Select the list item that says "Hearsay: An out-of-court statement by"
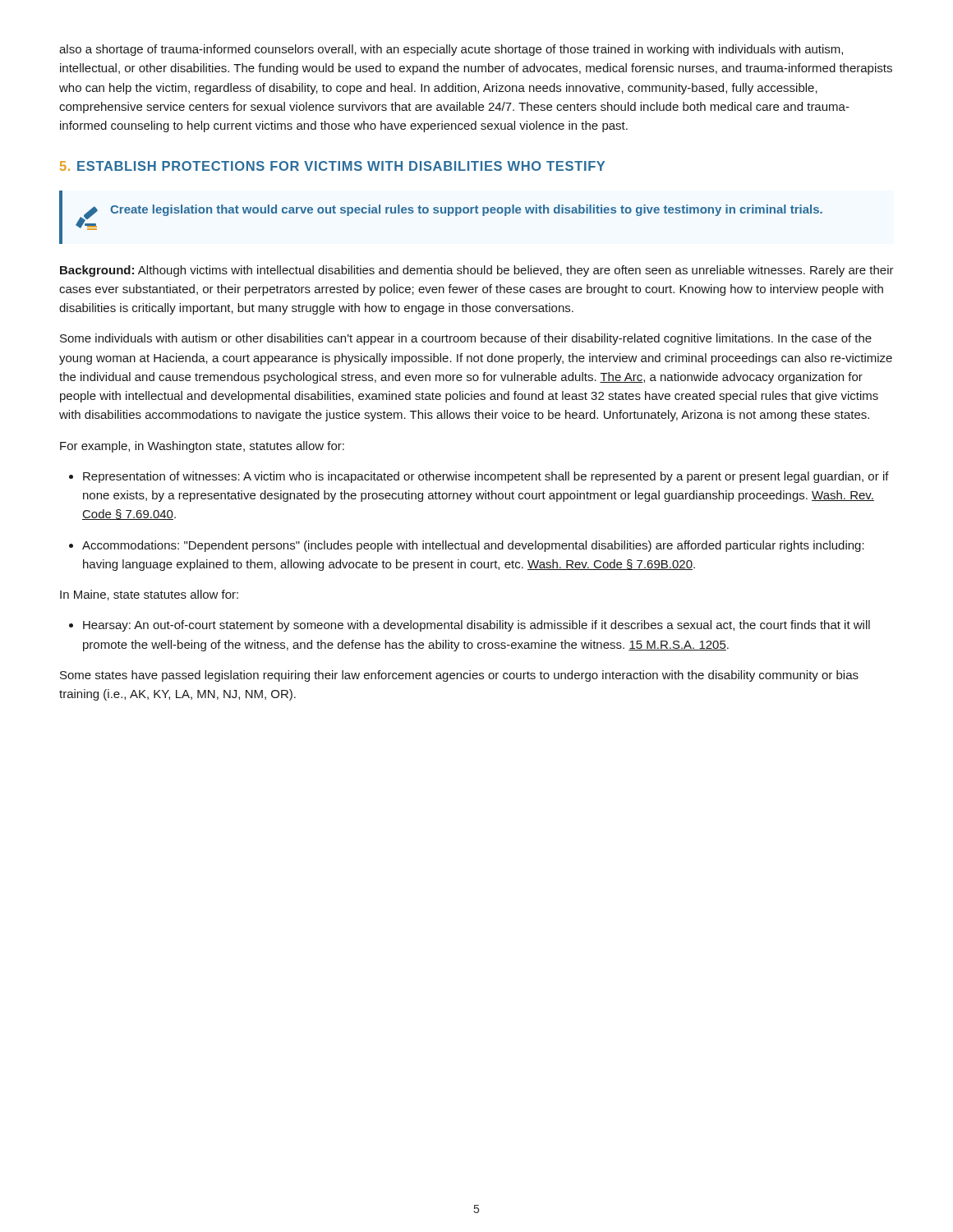The height and width of the screenshot is (1232, 953). pos(476,635)
